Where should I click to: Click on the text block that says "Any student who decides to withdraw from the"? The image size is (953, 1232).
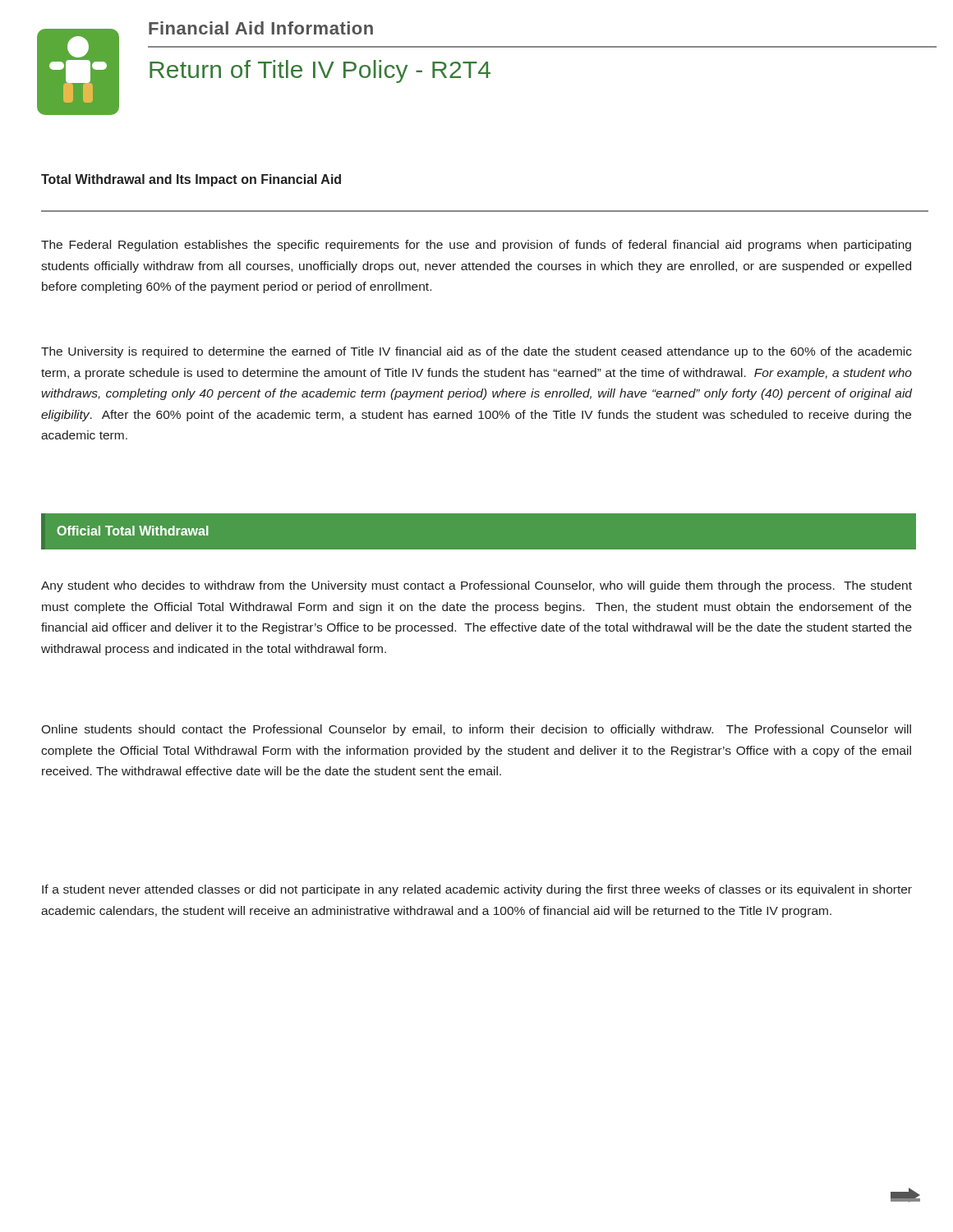(x=476, y=617)
